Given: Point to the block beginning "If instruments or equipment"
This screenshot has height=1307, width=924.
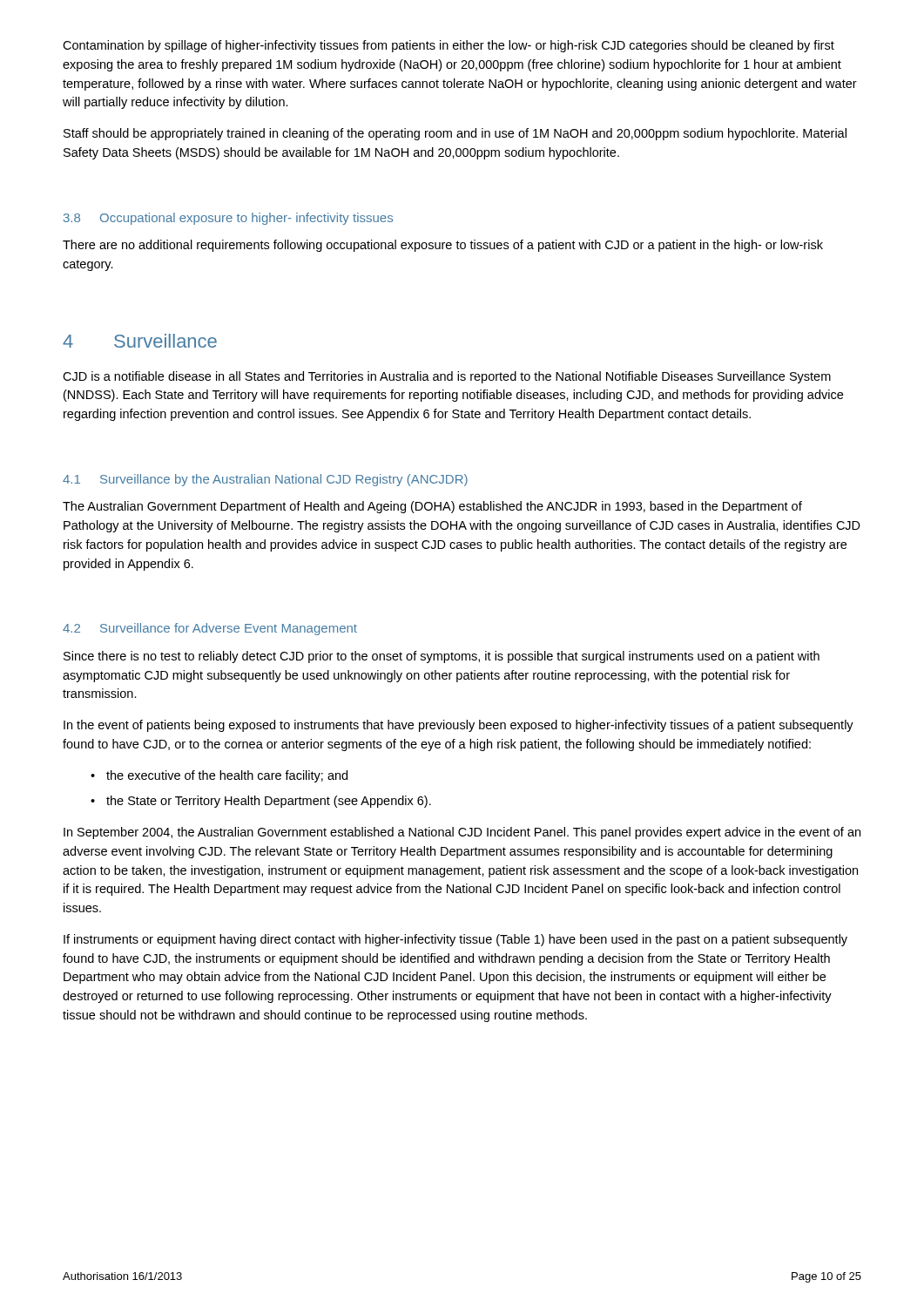Looking at the screenshot, I should 462,978.
